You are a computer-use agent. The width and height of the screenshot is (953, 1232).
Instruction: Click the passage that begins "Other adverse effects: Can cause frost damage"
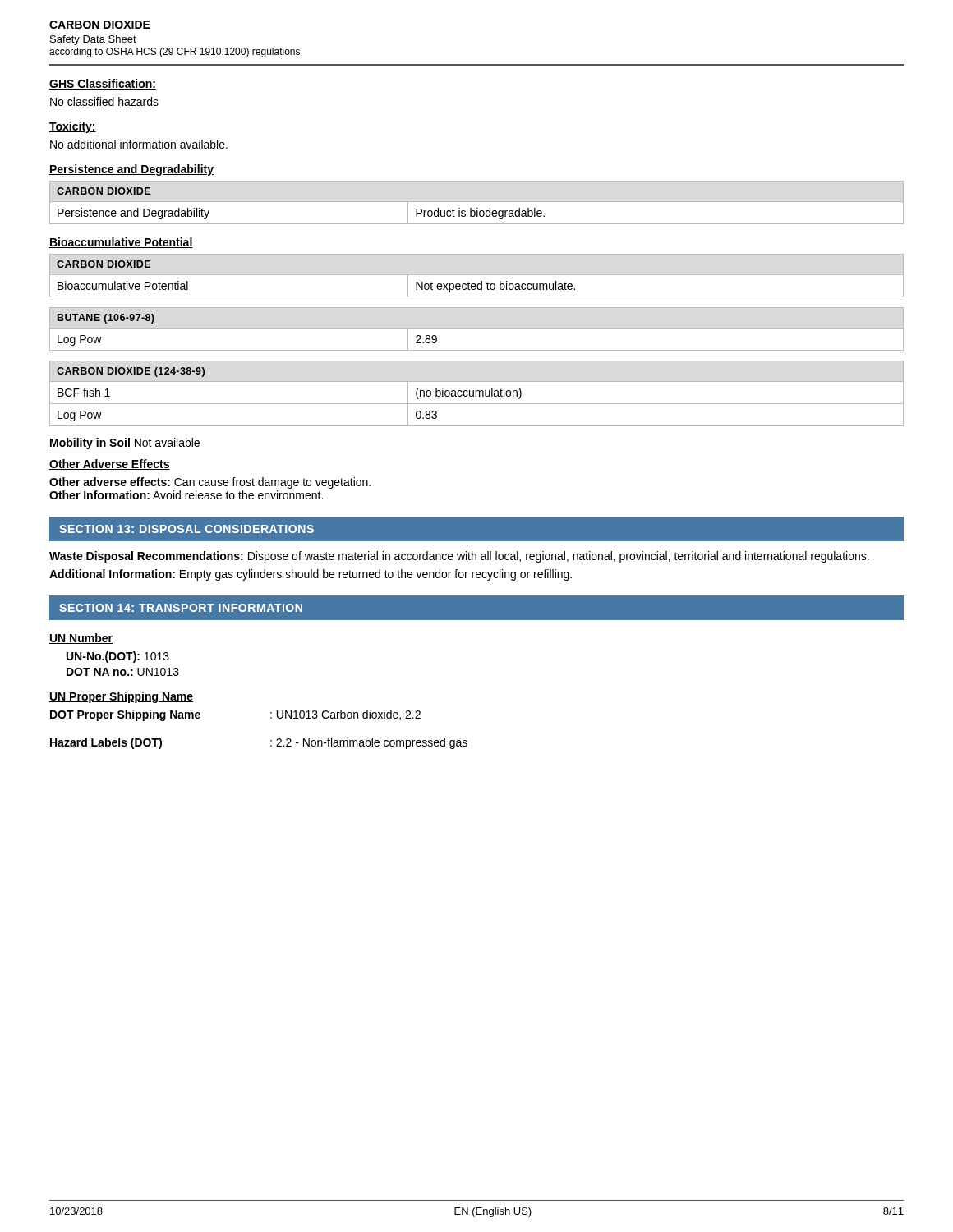point(210,483)
